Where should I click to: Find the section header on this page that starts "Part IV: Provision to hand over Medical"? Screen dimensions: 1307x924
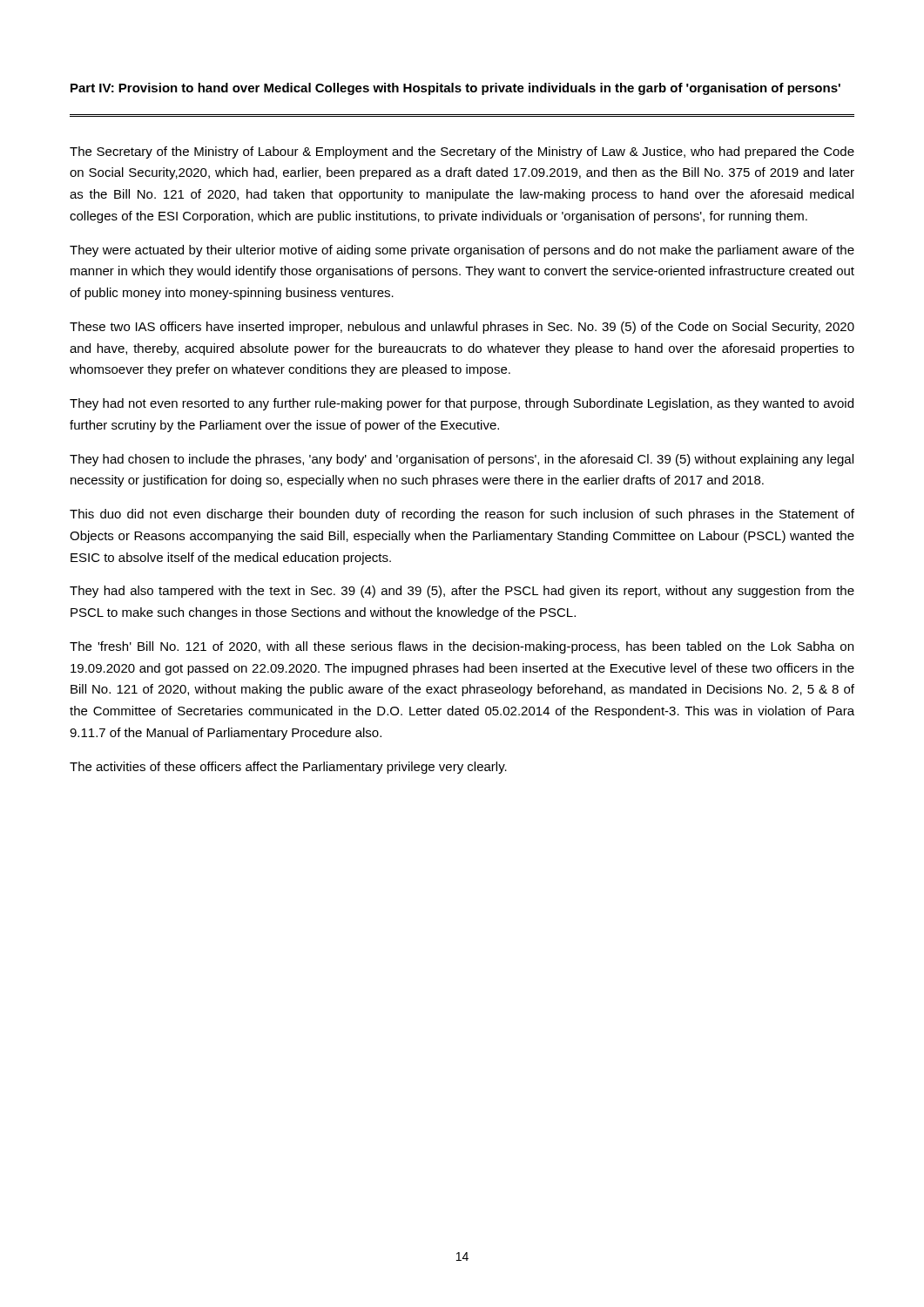coord(455,88)
